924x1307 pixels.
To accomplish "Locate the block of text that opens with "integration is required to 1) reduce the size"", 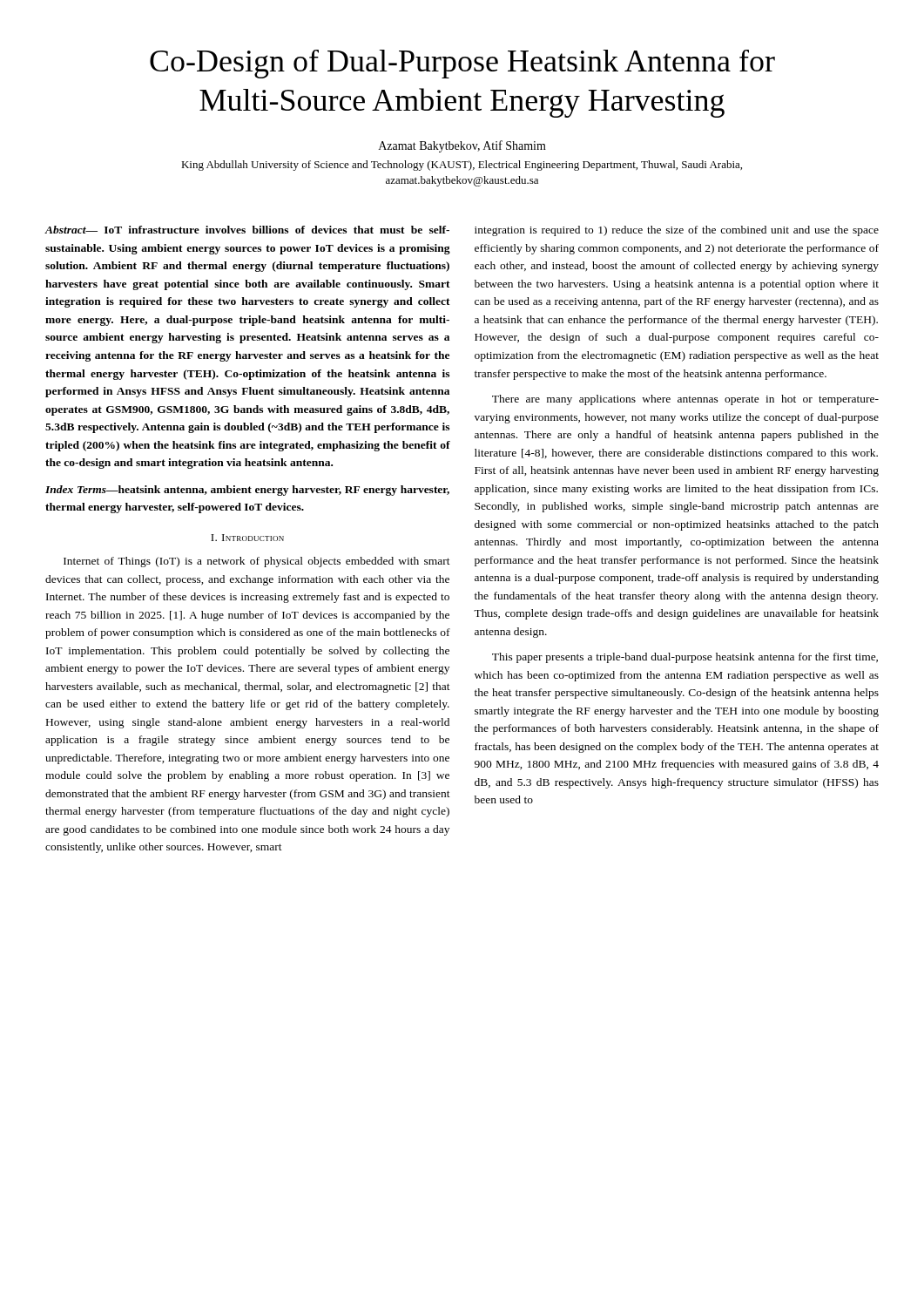I will [676, 515].
